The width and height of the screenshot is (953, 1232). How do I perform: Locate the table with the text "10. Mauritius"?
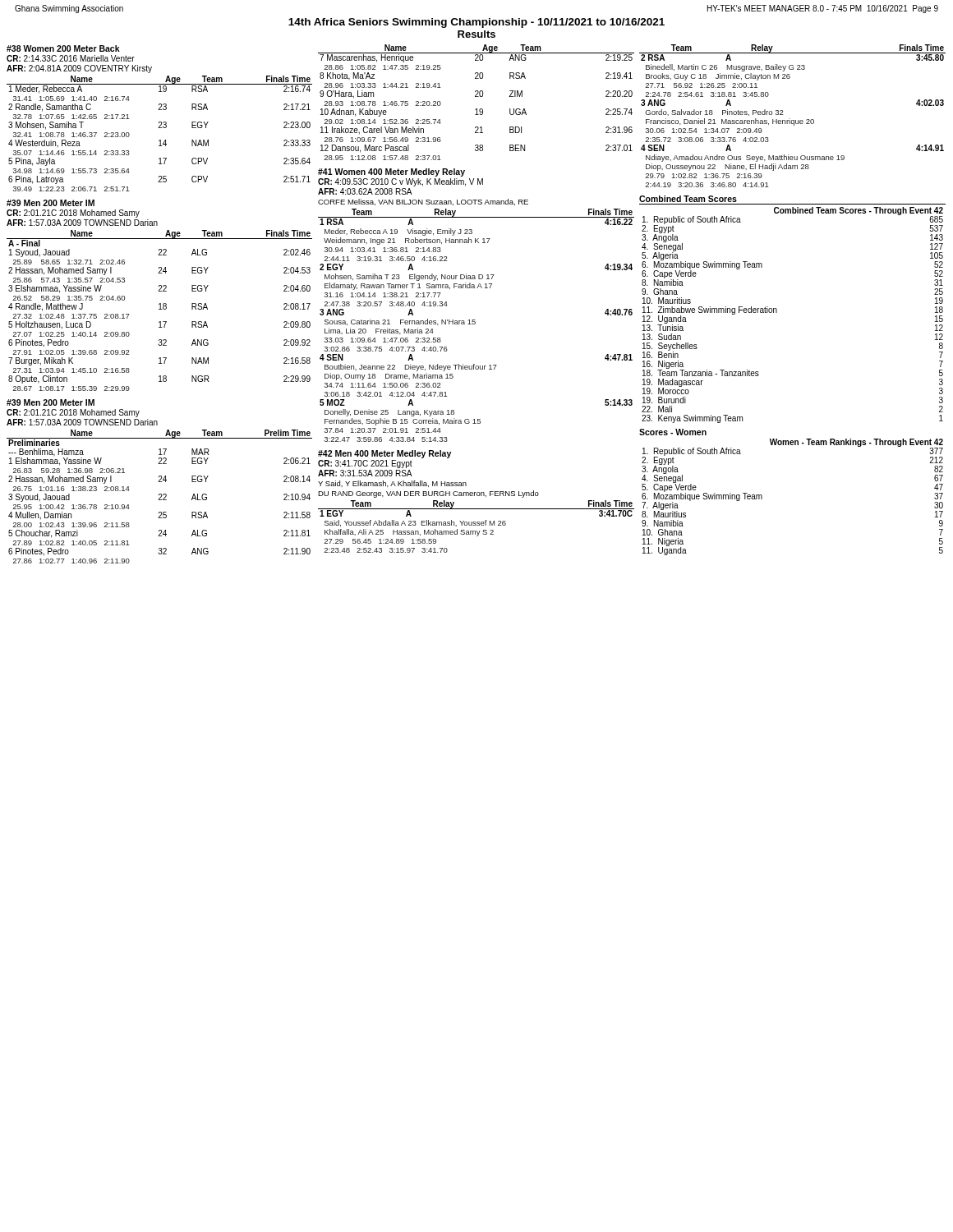click(x=792, y=315)
